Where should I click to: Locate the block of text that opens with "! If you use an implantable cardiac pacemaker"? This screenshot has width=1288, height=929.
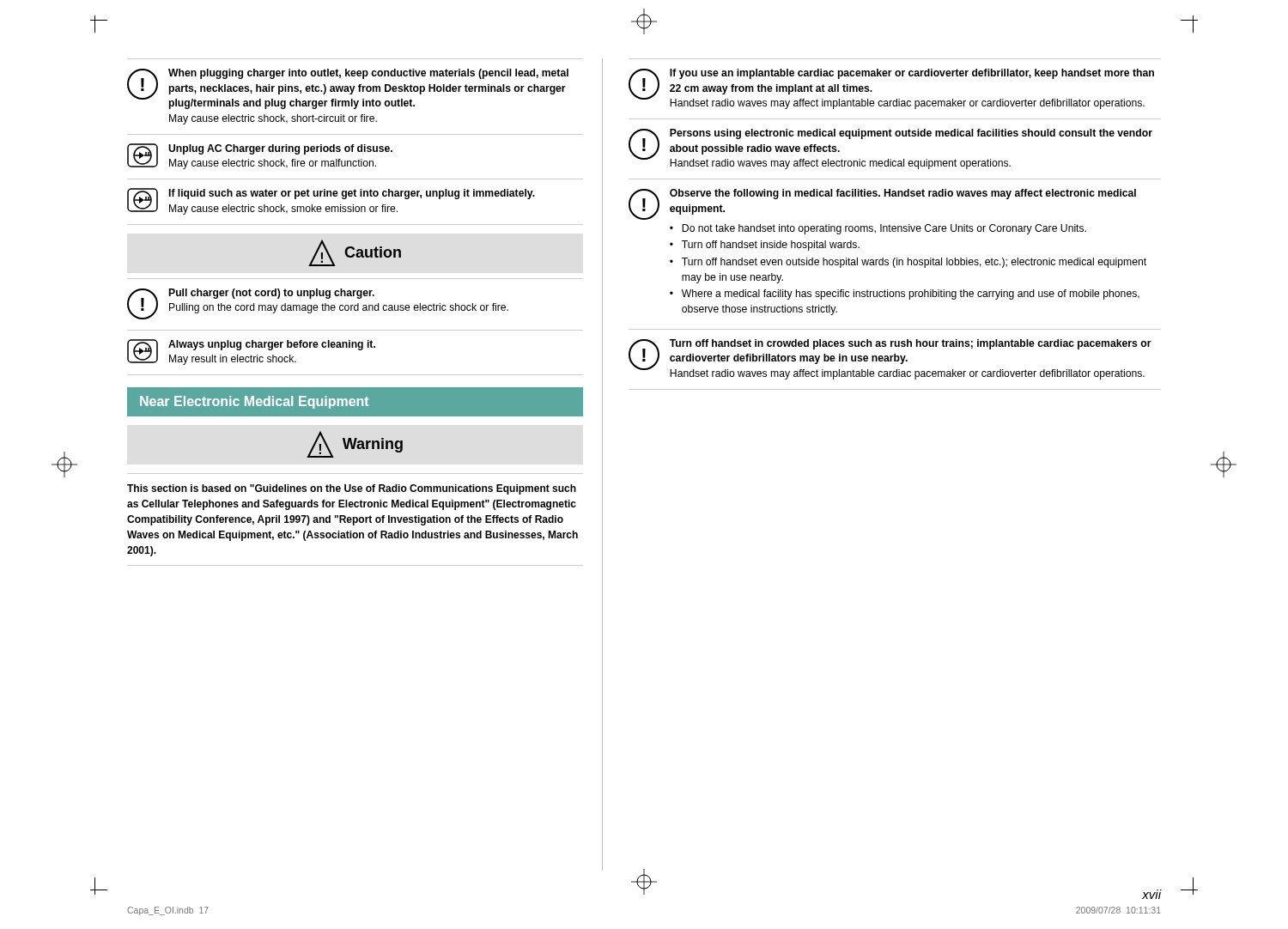click(895, 89)
